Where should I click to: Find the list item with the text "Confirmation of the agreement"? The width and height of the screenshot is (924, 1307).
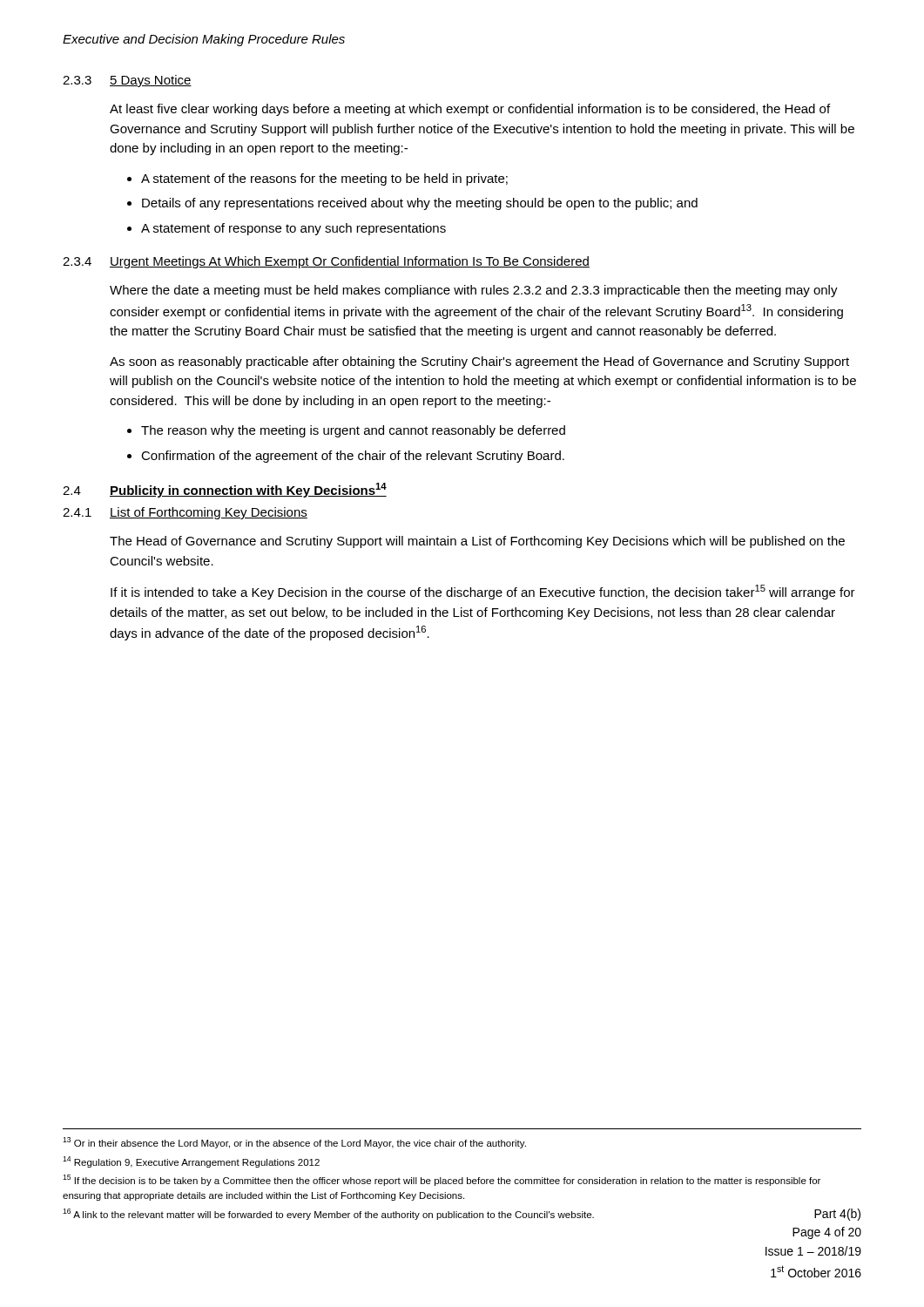[x=353, y=455]
